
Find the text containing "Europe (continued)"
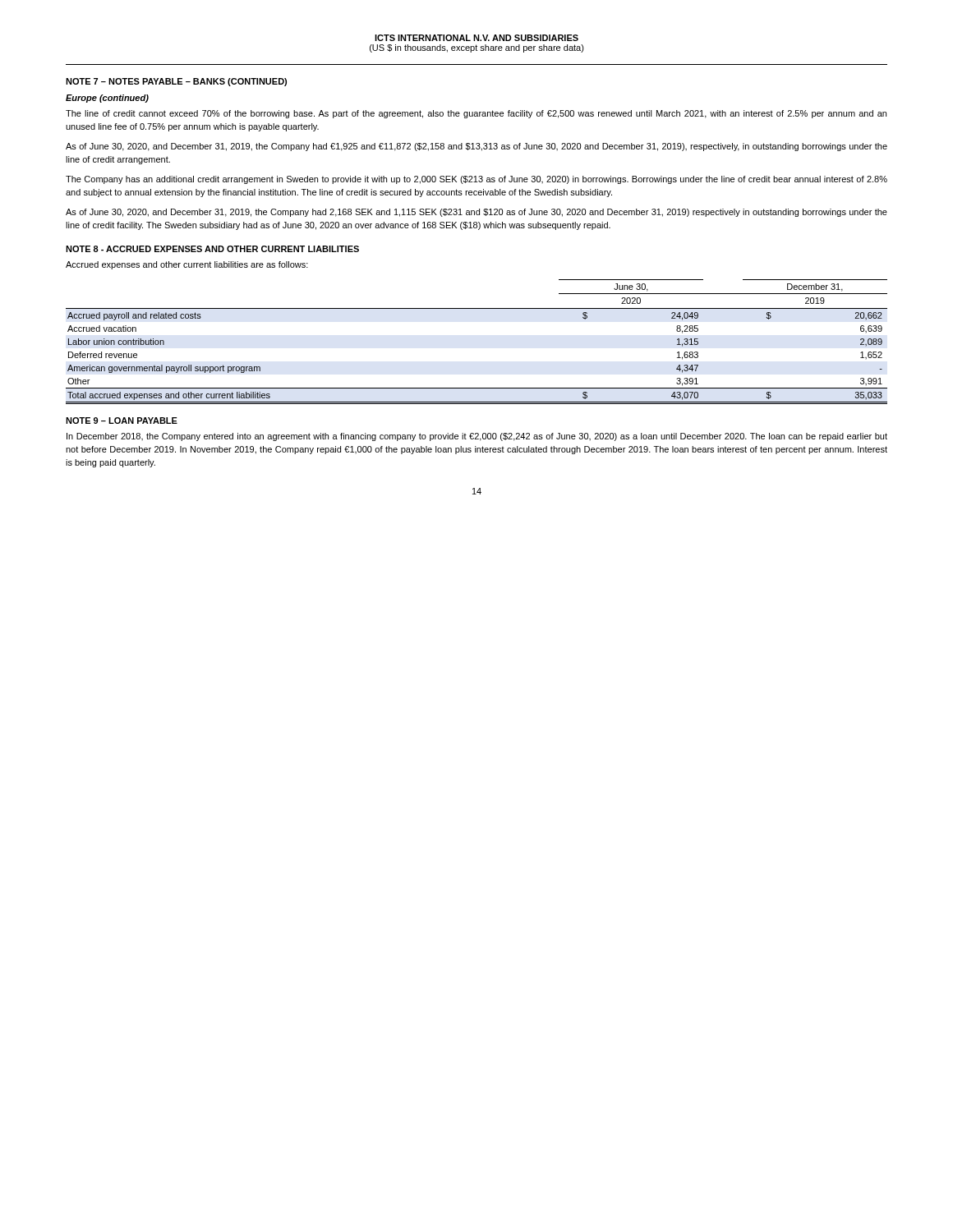107,98
